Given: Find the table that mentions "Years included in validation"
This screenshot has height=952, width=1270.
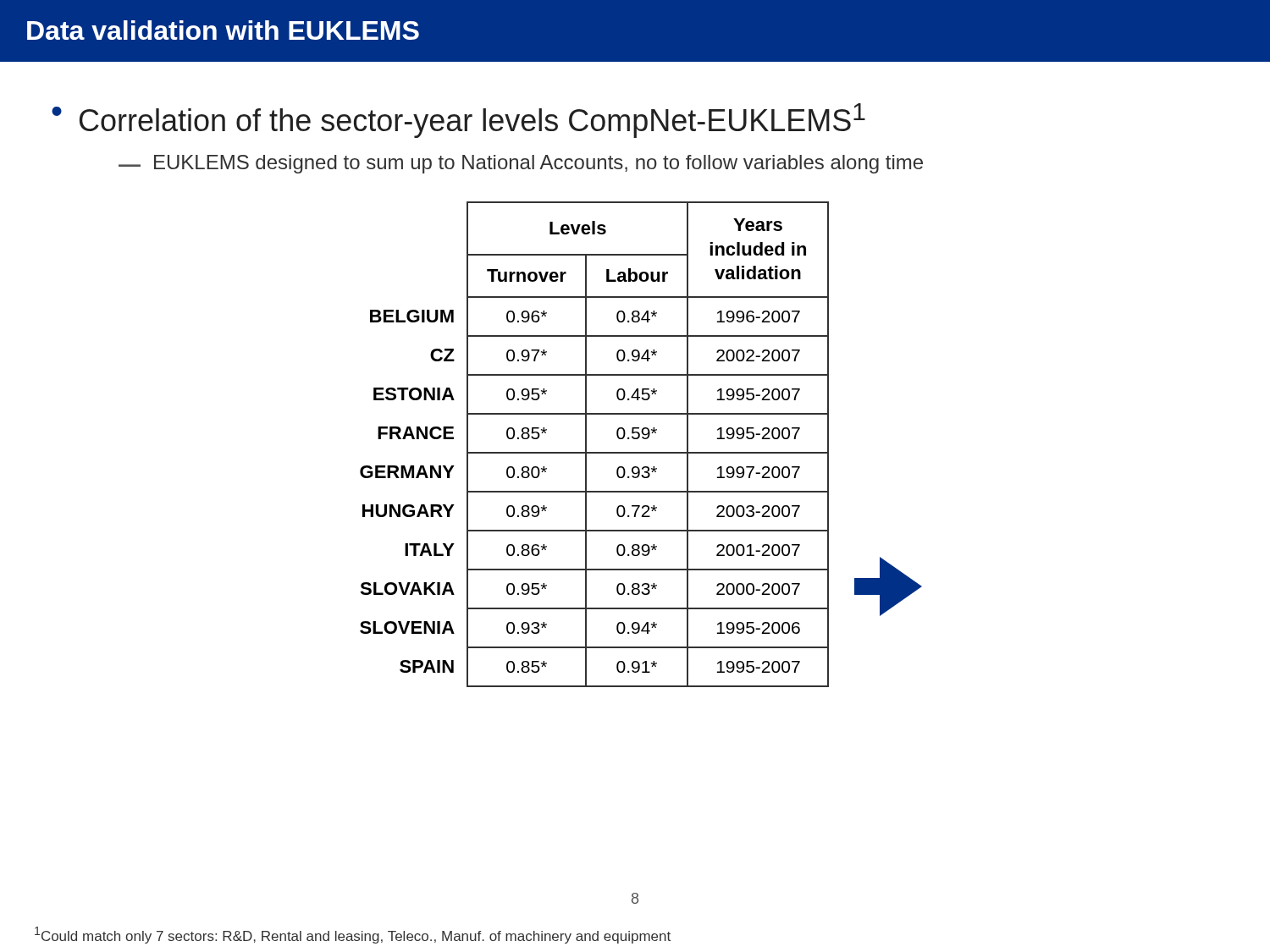Looking at the screenshot, I should pyautogui.click(x=588, y=444).
